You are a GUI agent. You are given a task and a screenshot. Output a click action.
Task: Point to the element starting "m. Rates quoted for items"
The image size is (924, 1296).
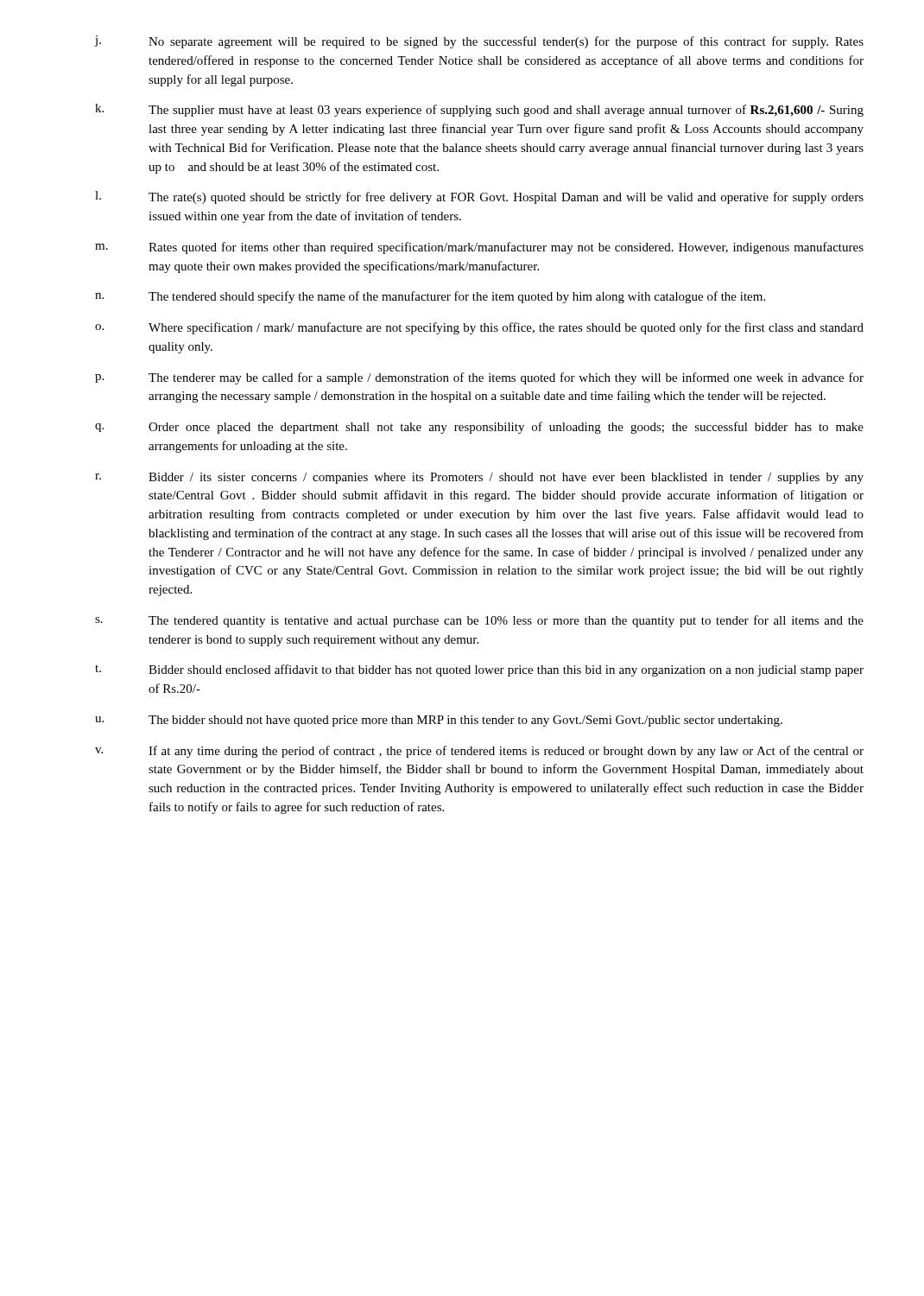(479, 257)
